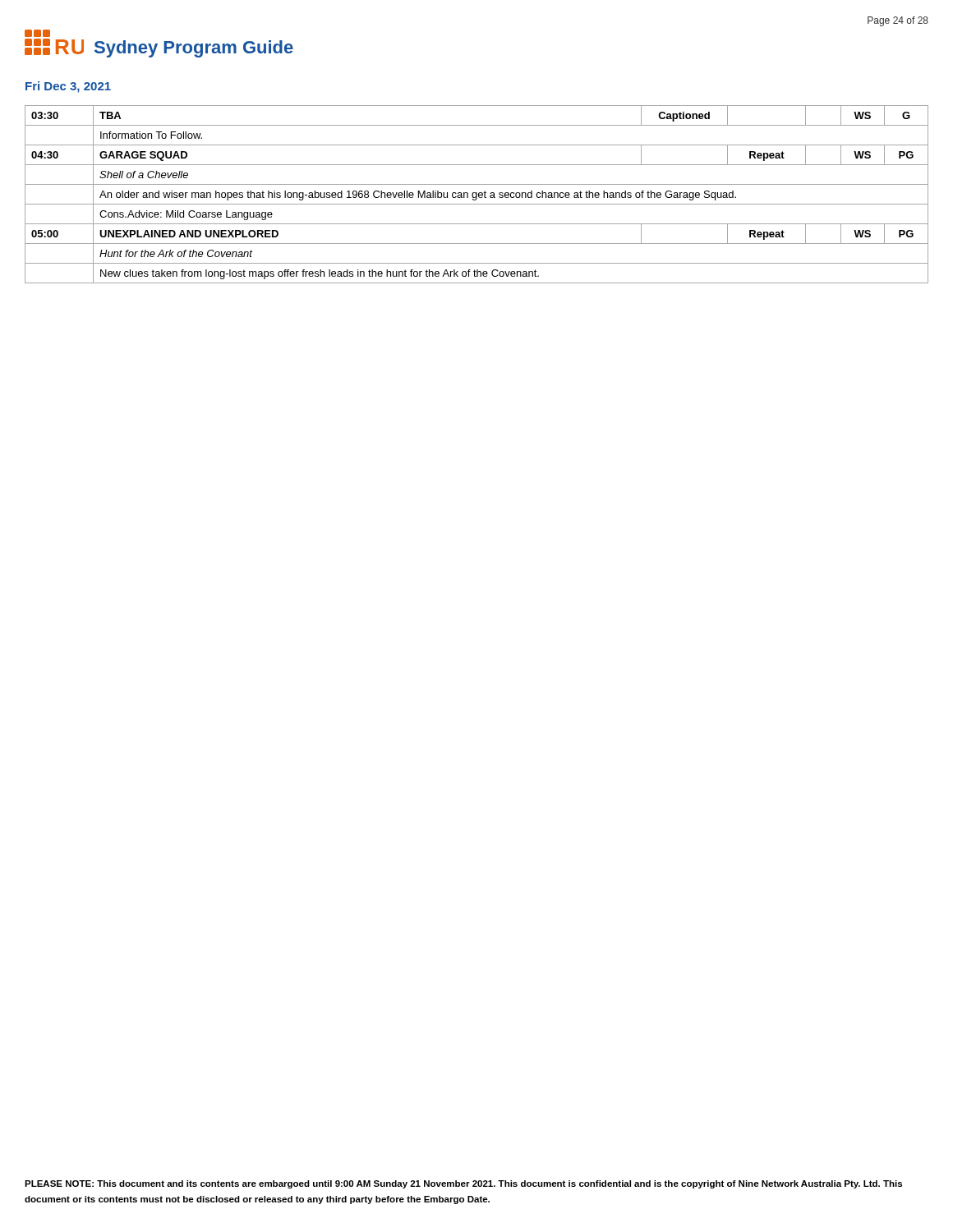
Task: Point to the element starting "RUSH Sydney Program Guide"
Action: [x=159, y=48]
